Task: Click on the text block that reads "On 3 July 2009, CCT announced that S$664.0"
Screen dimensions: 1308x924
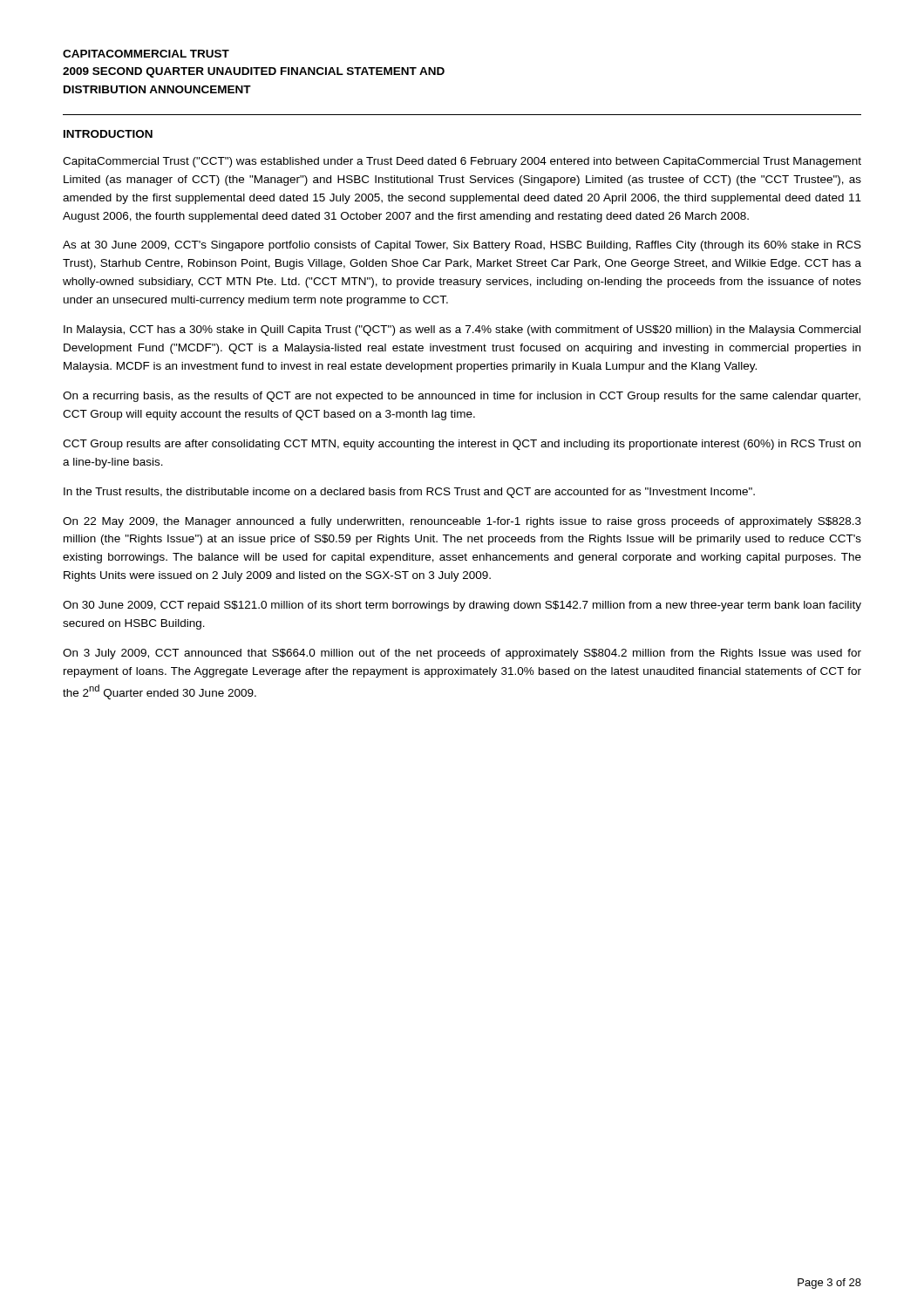Action: [x=462, y=672]
